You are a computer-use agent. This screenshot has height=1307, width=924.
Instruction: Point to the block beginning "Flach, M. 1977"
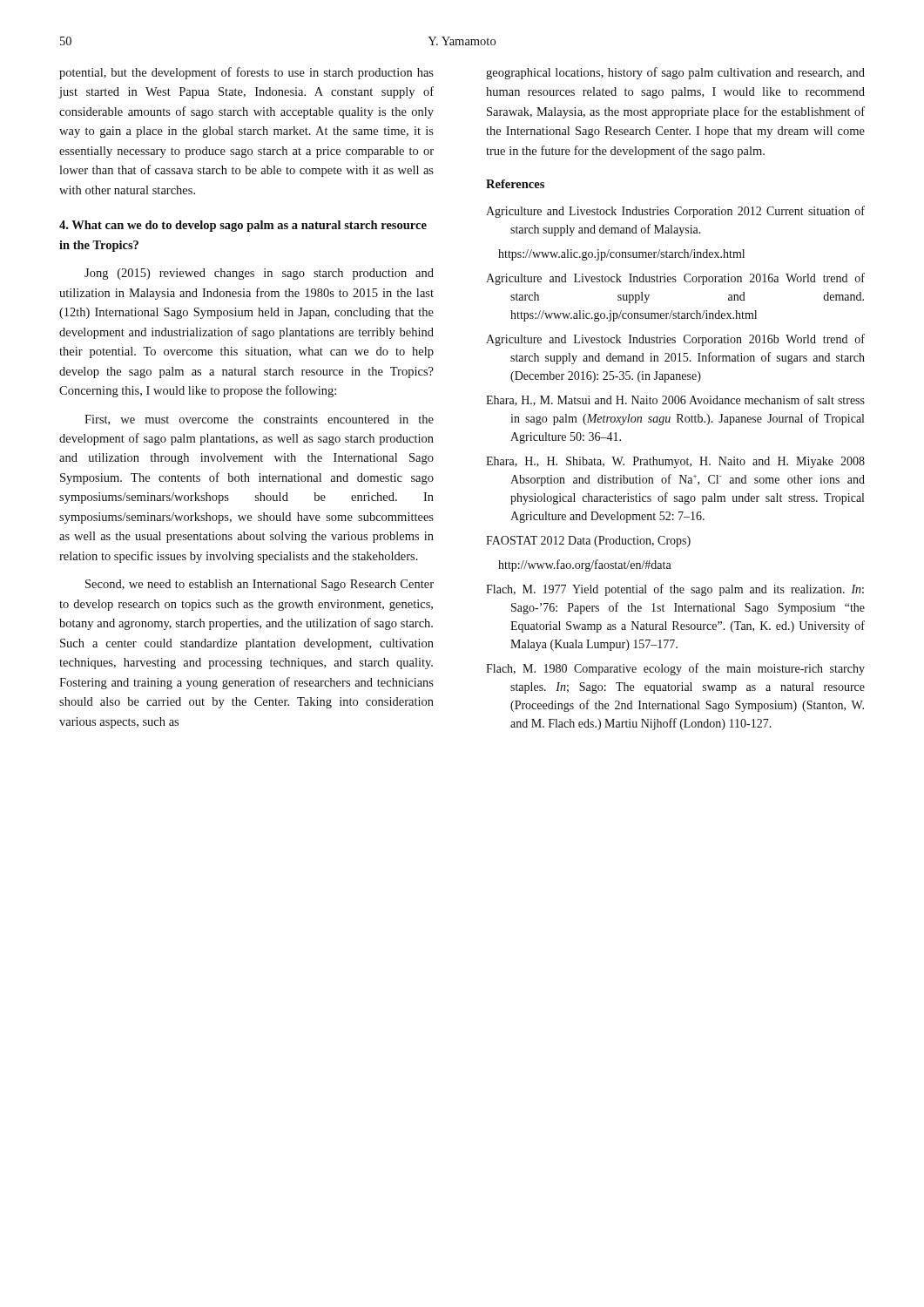click(x=675, y=617)
